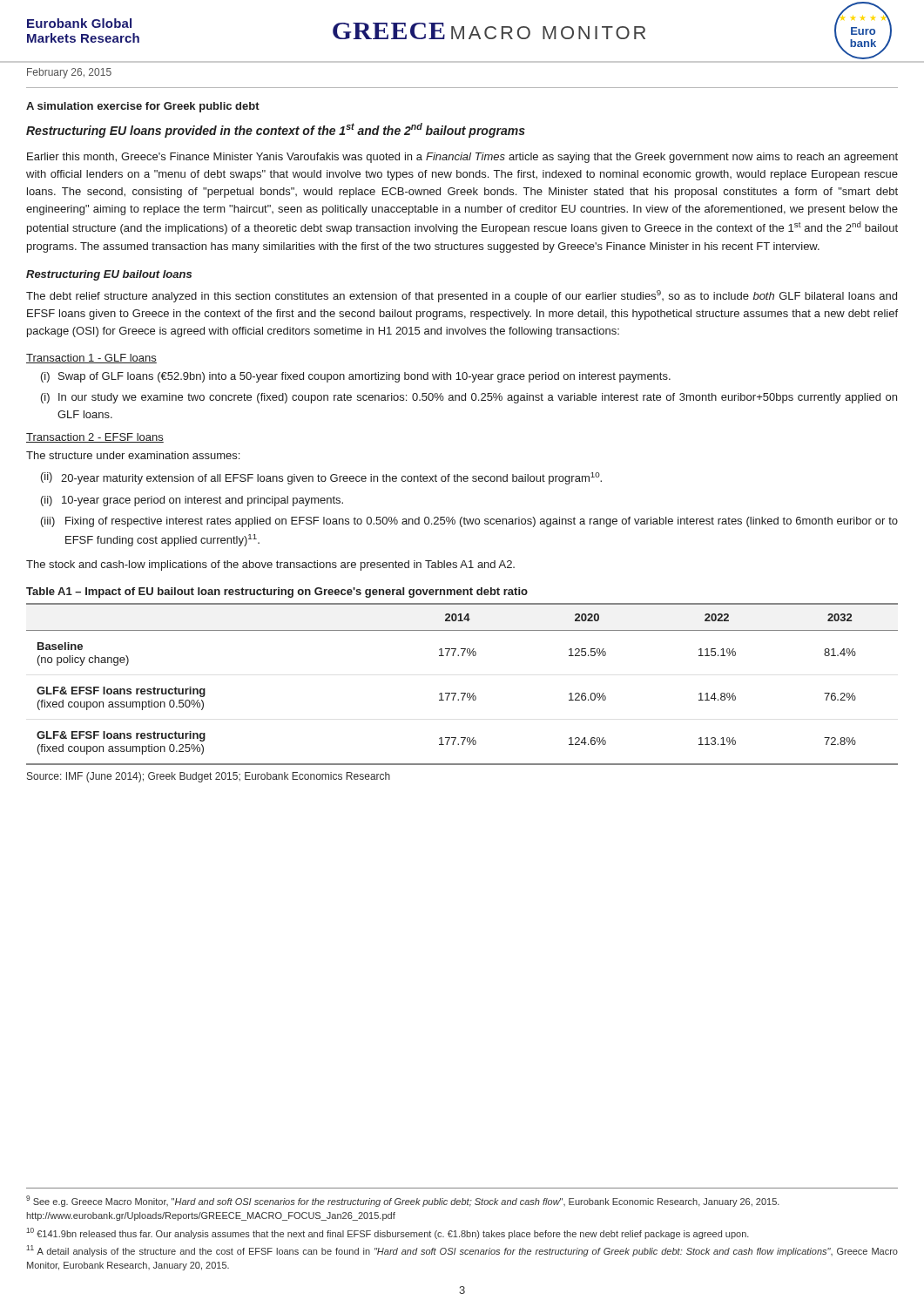This screenshot has height=1307, width=924.
Task: Select the list item with the text "(i) In our study we examine two"
Action: (469, 406)
